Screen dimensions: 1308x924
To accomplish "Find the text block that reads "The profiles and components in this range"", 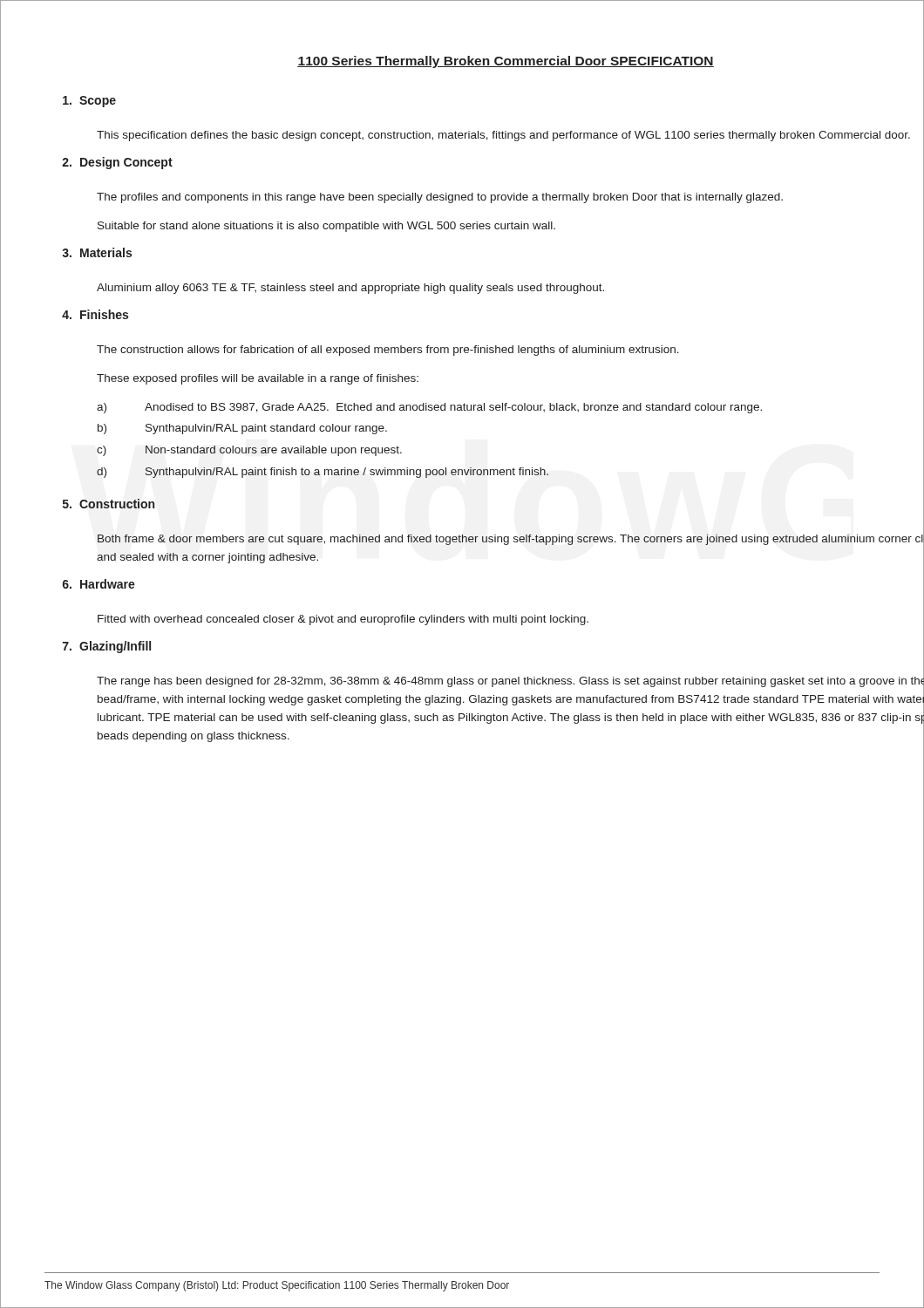I will (x=510, y=212).
